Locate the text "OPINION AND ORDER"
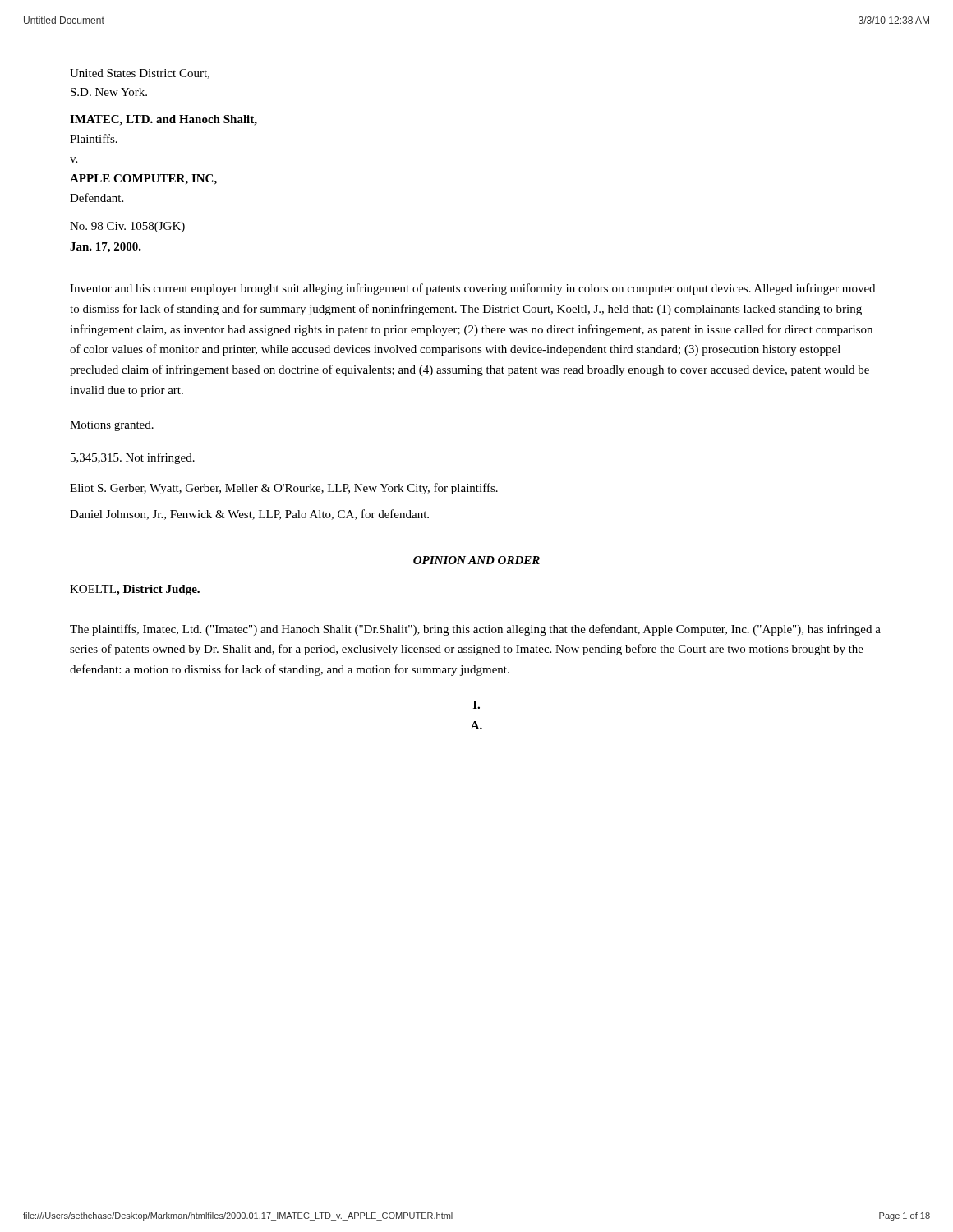The width and height of the screenshot is (953, 1232). coord(476,560)
